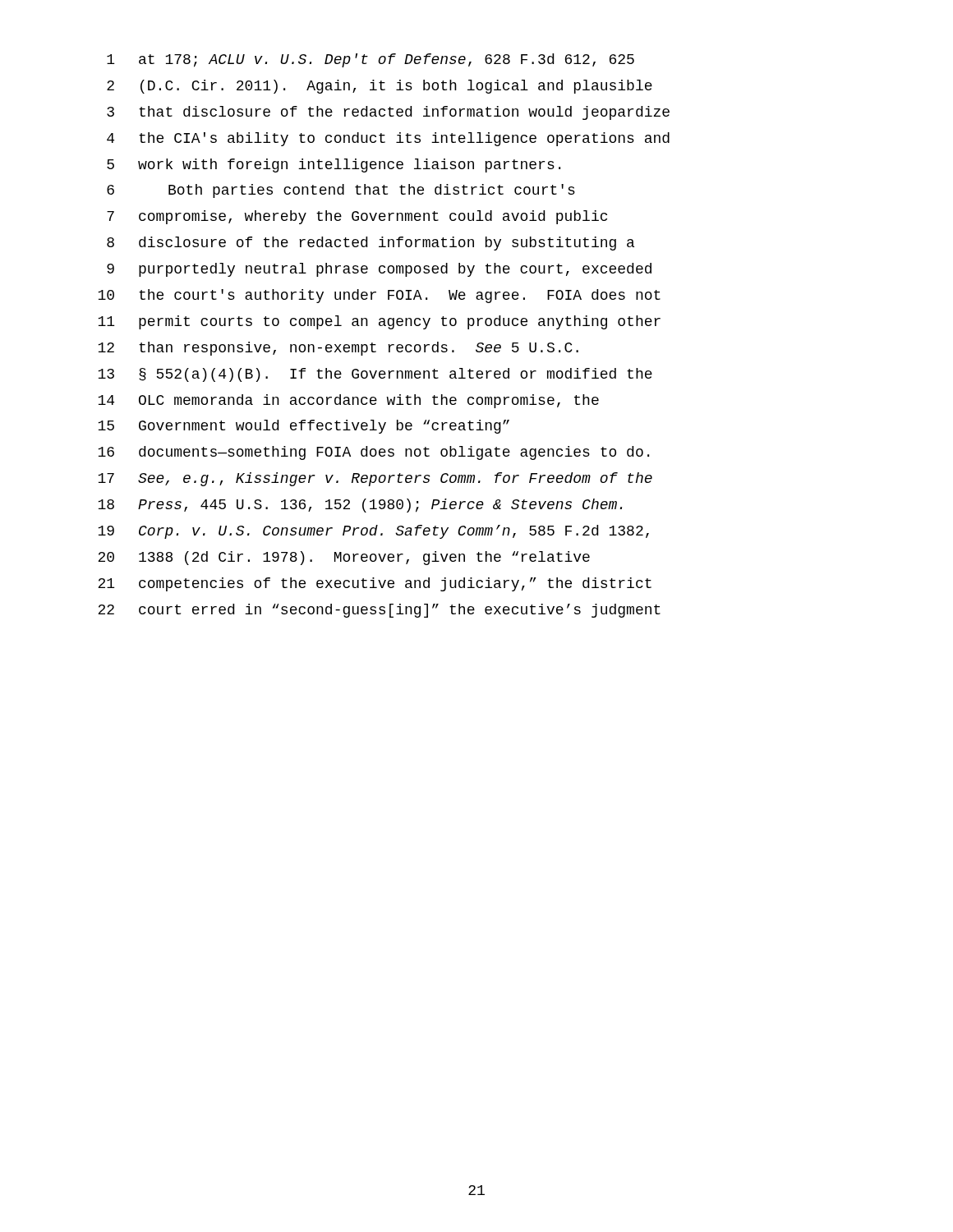Click the passage that begins "5 work with foreign"
Viewport: 953px width, 1232px height.
[323, 165]
